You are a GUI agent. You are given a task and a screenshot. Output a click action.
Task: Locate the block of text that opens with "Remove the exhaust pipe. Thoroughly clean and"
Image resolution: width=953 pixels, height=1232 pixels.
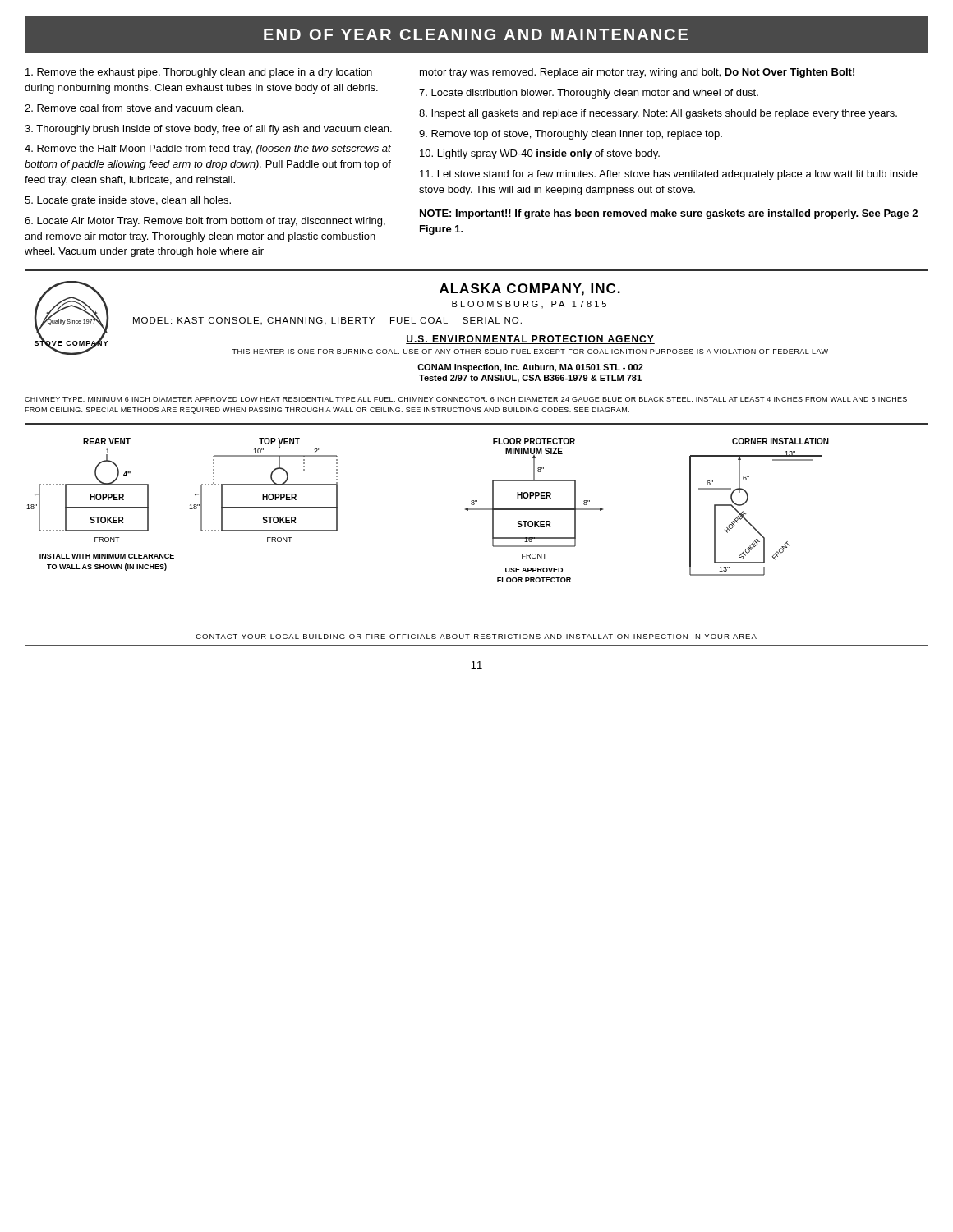tap(202, 80)
